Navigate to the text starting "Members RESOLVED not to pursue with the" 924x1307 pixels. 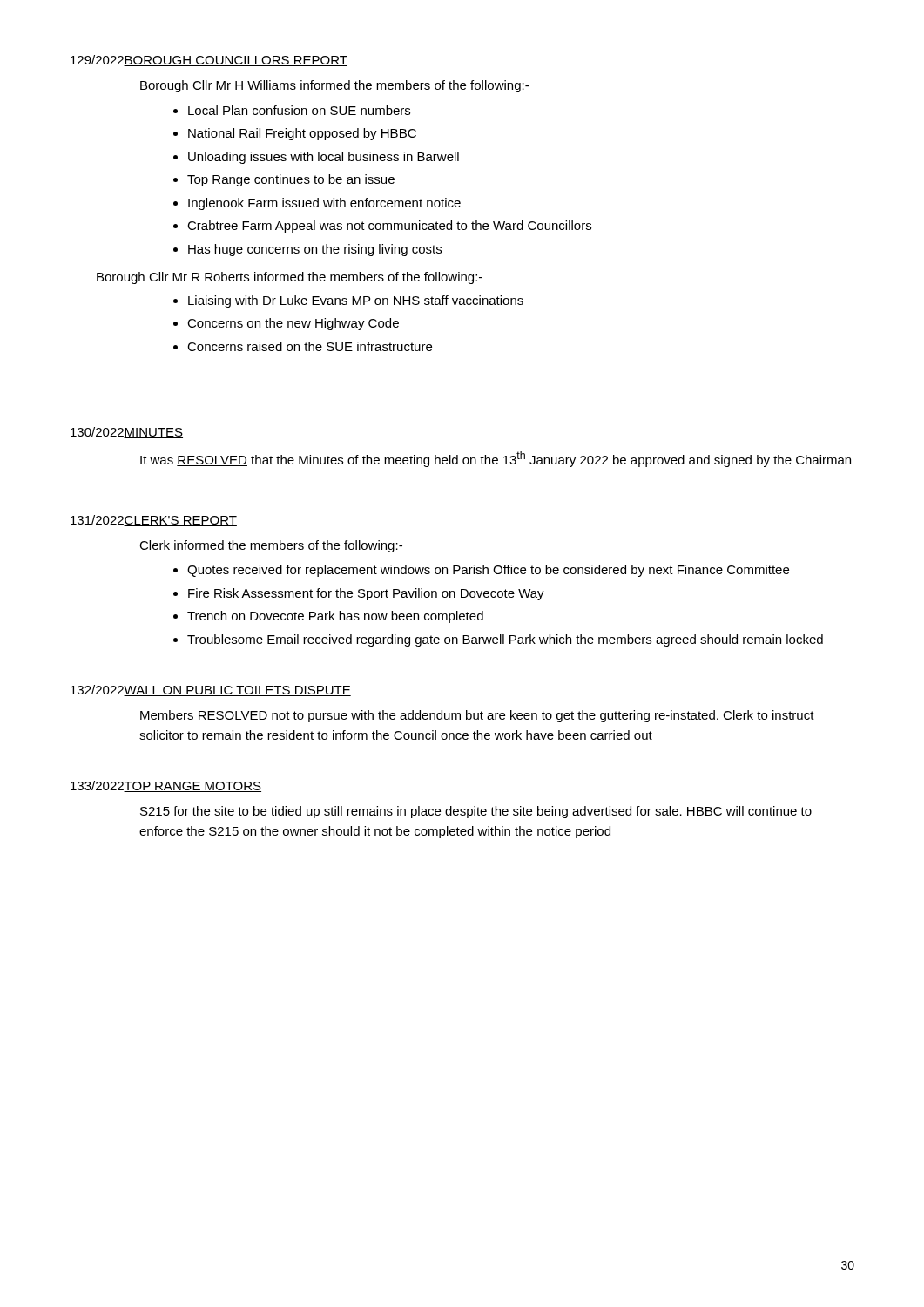point(477,725)
